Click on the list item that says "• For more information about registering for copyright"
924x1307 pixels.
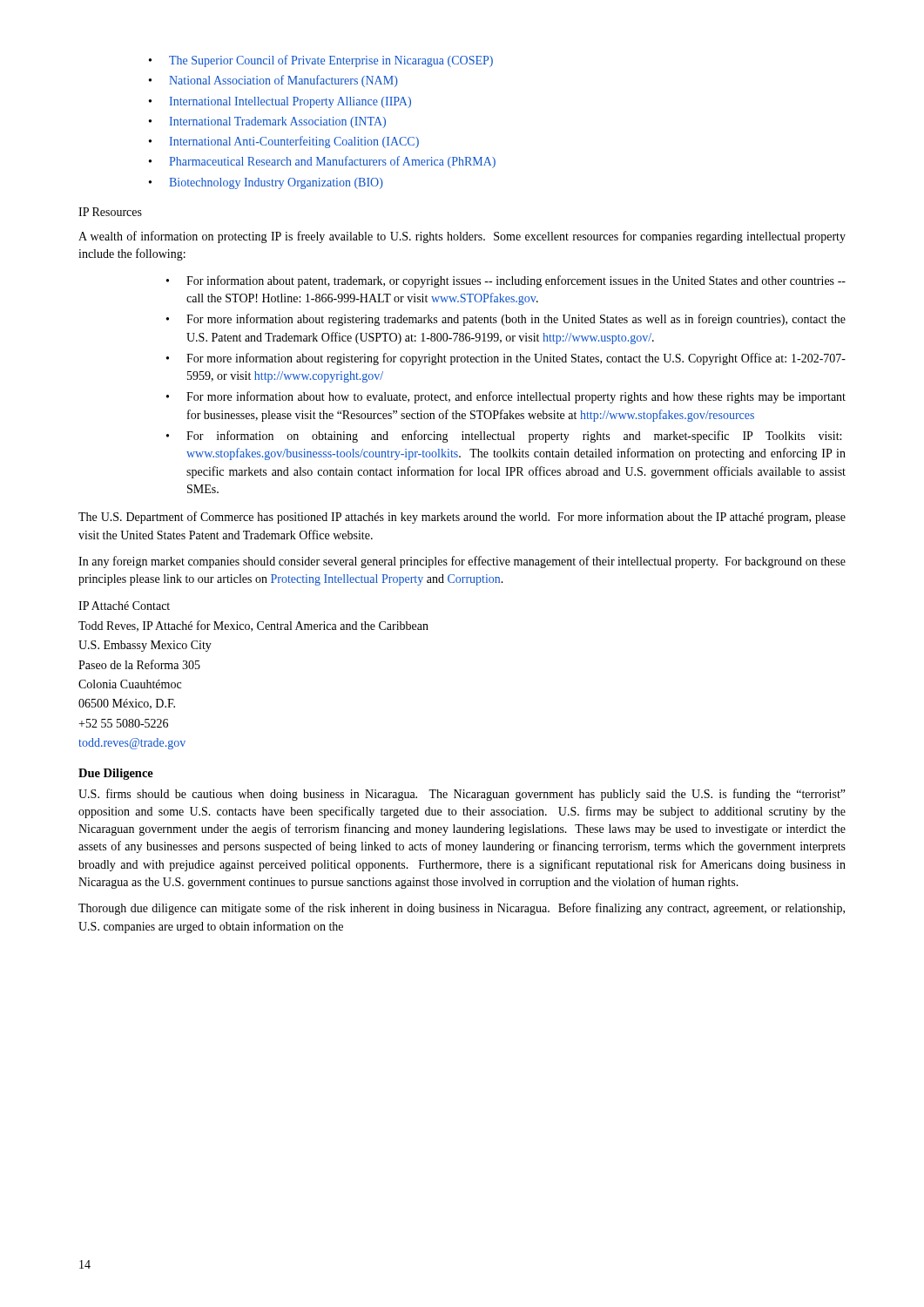(x=506, y=368)
